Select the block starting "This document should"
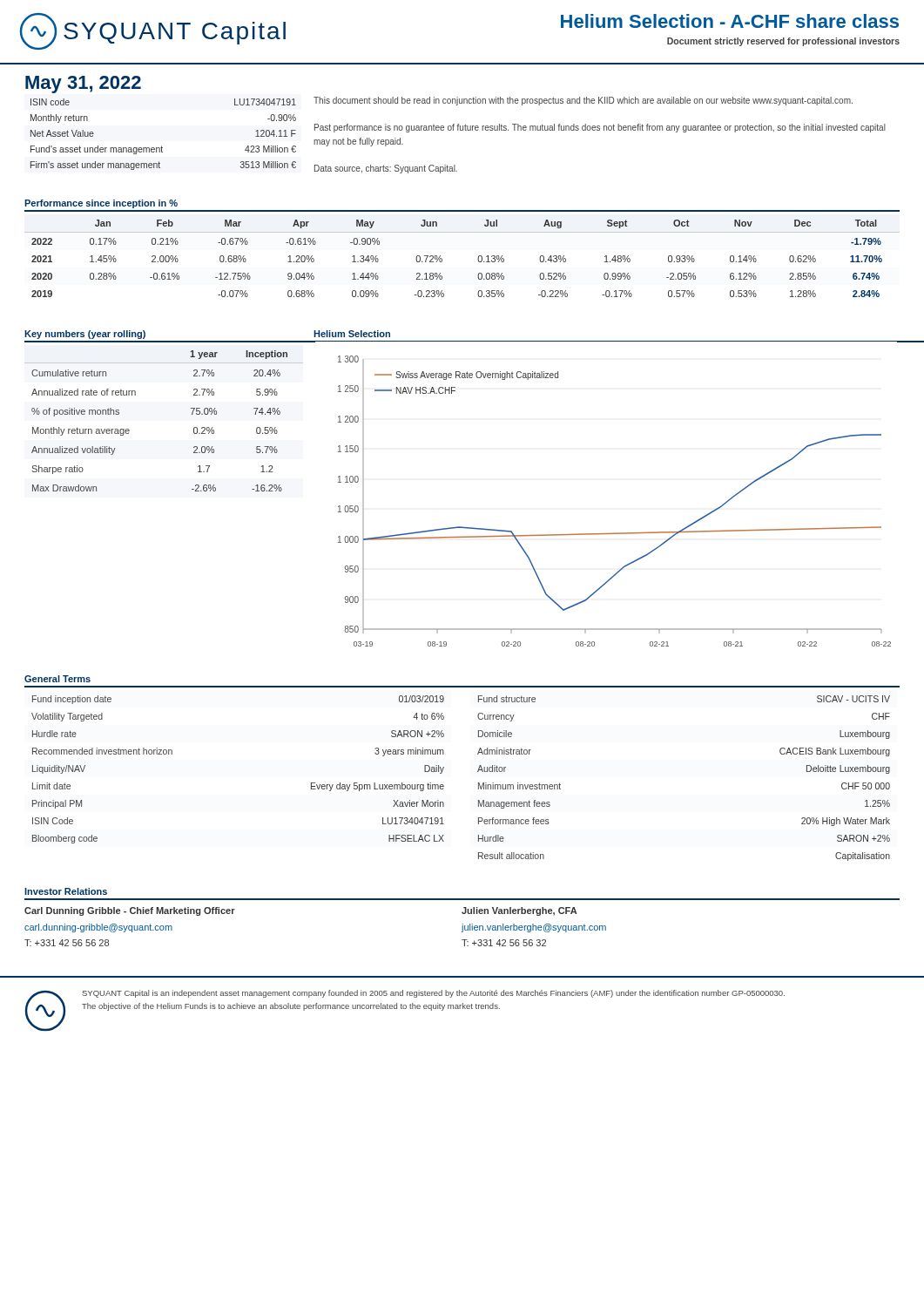Screen dimensions: 1307x924 (600, 134)
